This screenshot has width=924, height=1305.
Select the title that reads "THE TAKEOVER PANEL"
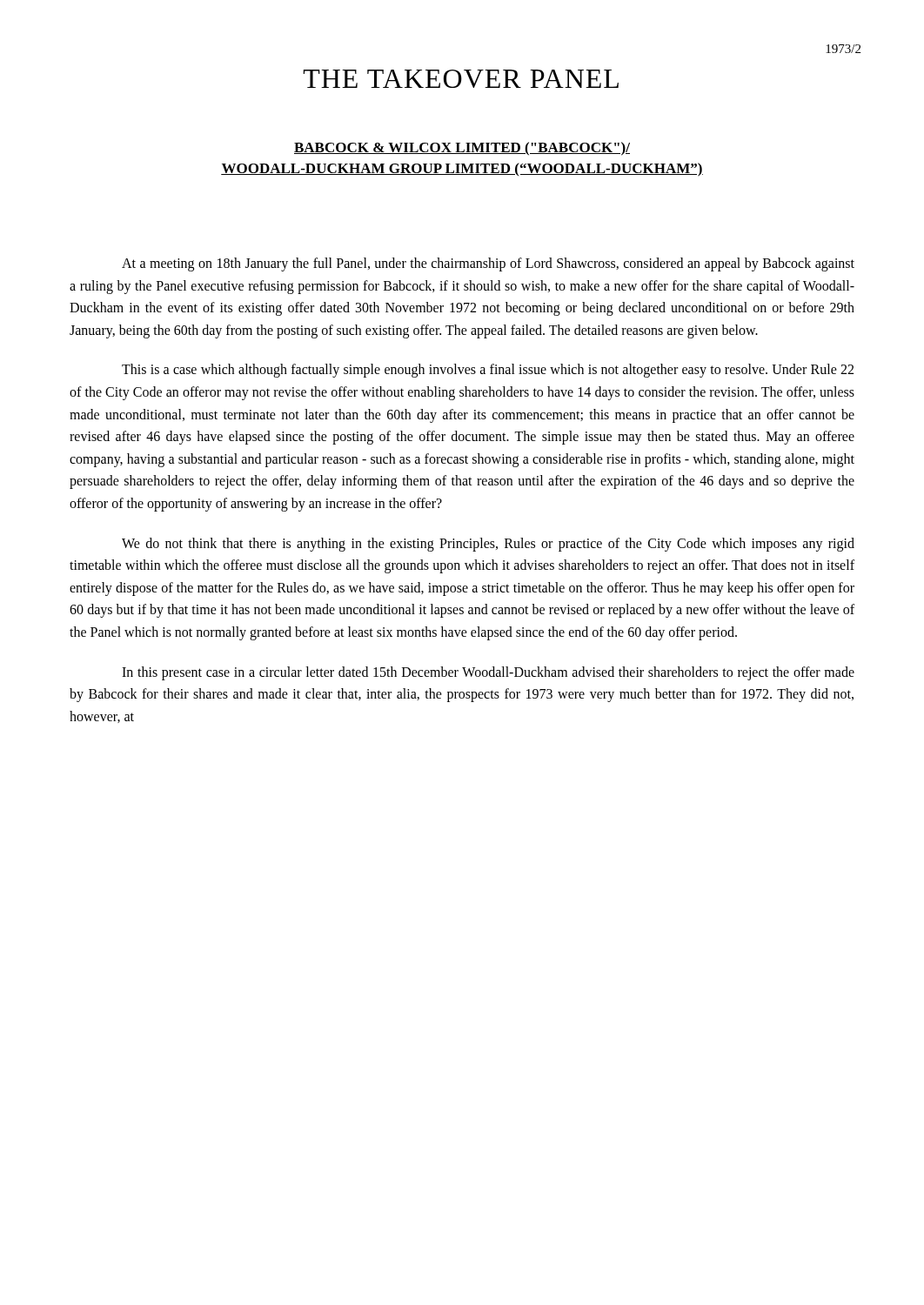click(x=462, y=78)
